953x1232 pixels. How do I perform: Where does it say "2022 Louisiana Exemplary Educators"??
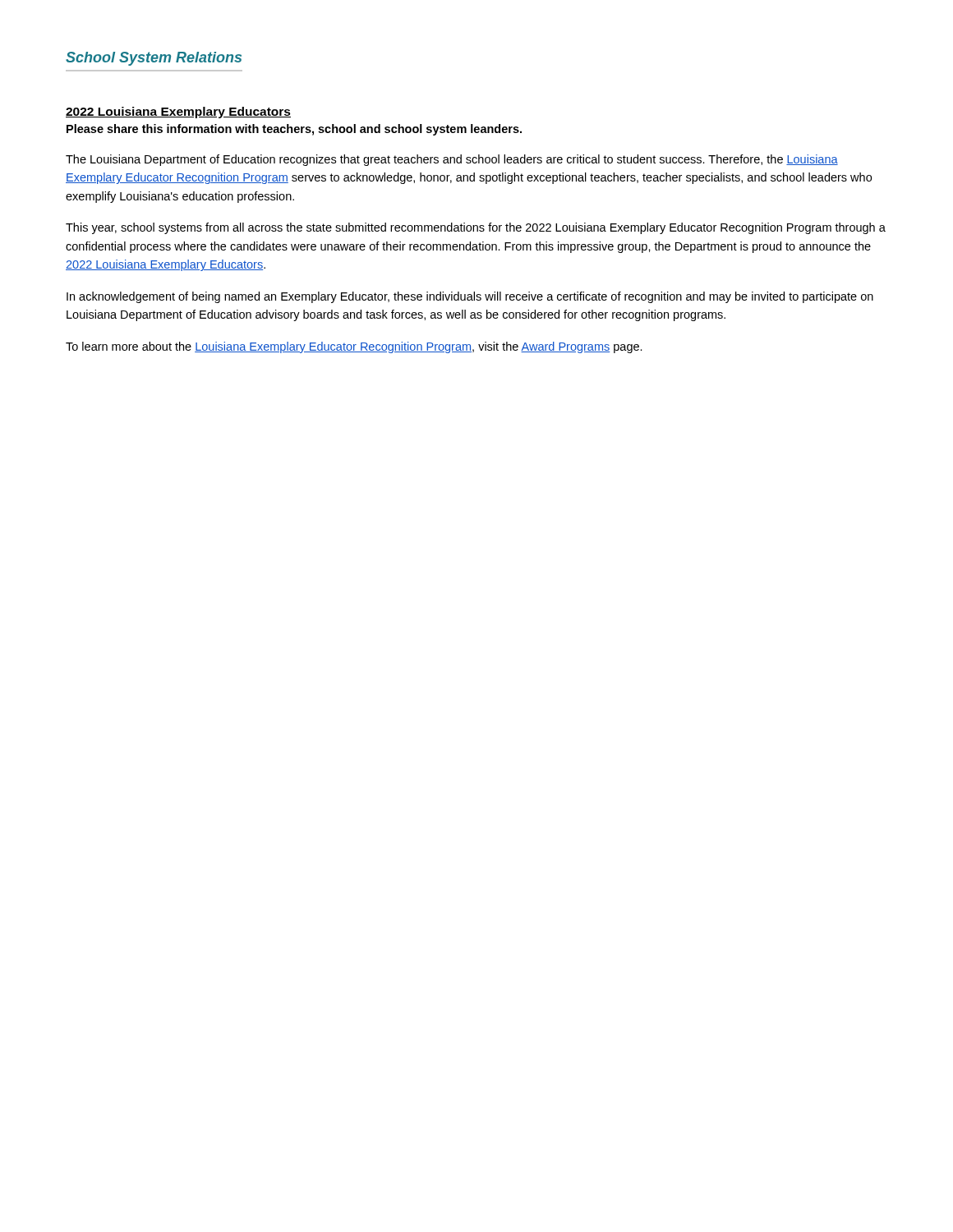(178, 113)
